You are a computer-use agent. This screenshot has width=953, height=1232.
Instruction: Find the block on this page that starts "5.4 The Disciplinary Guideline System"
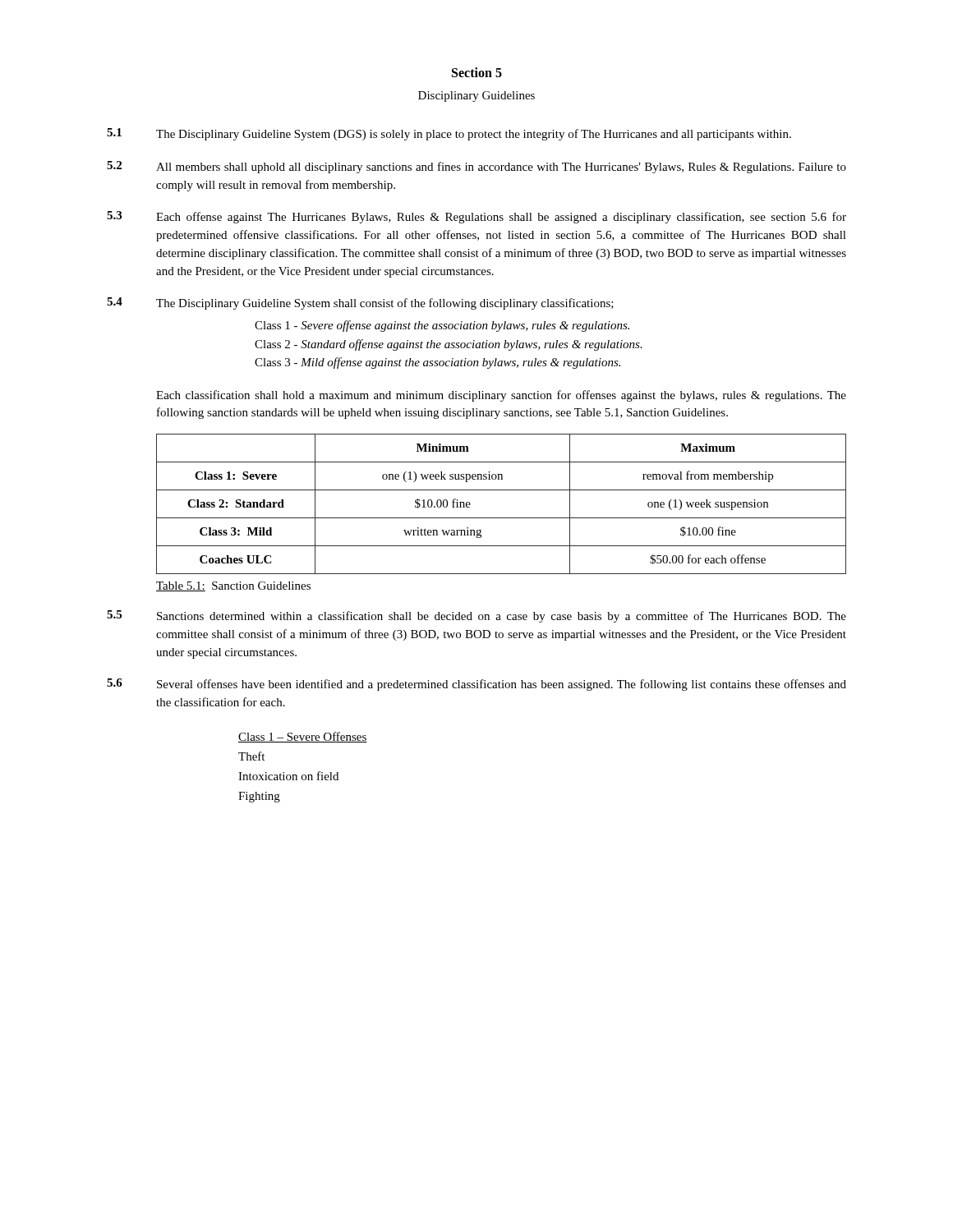pos(476,333)
